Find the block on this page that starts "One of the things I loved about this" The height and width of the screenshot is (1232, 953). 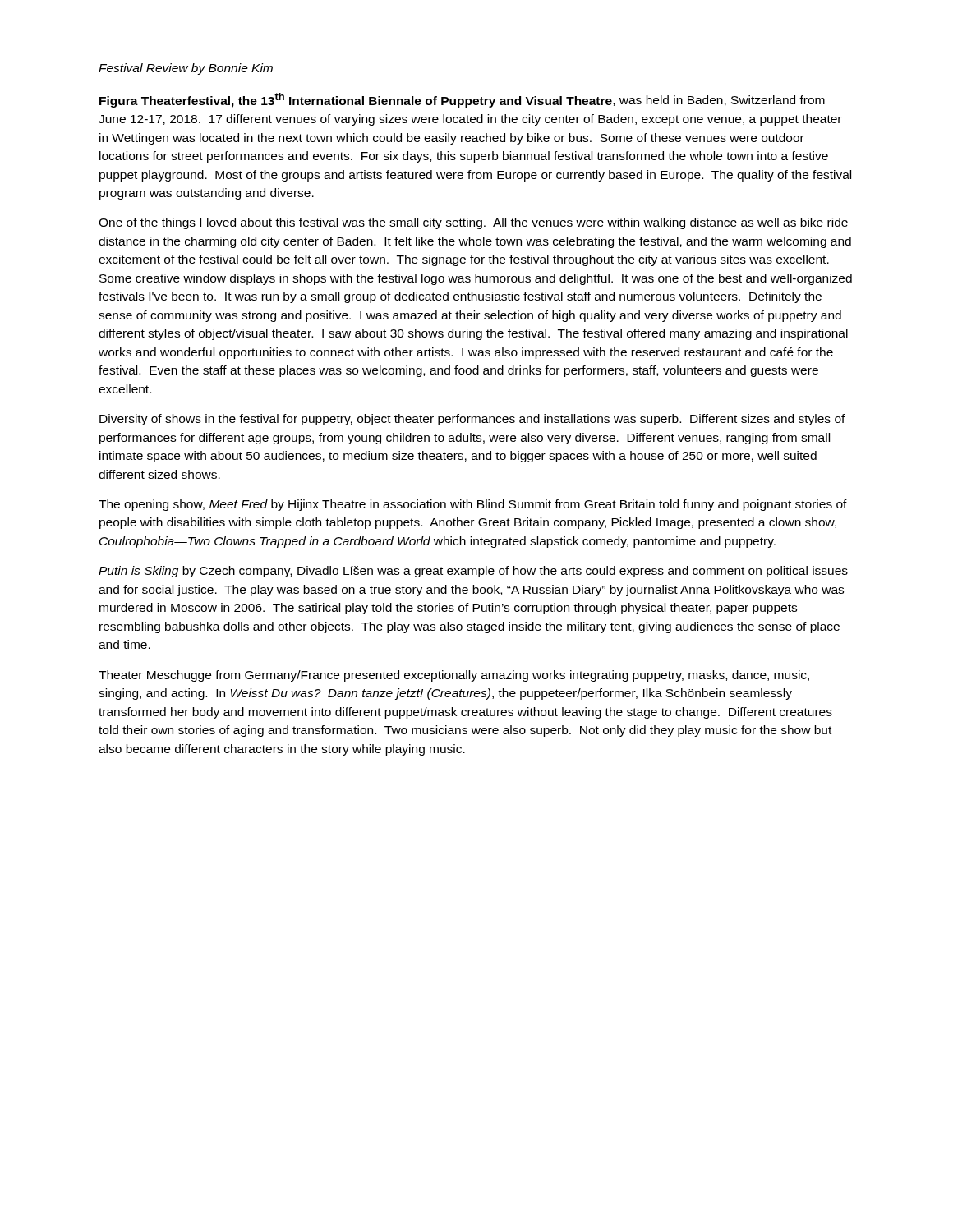(x=475, y=306)
